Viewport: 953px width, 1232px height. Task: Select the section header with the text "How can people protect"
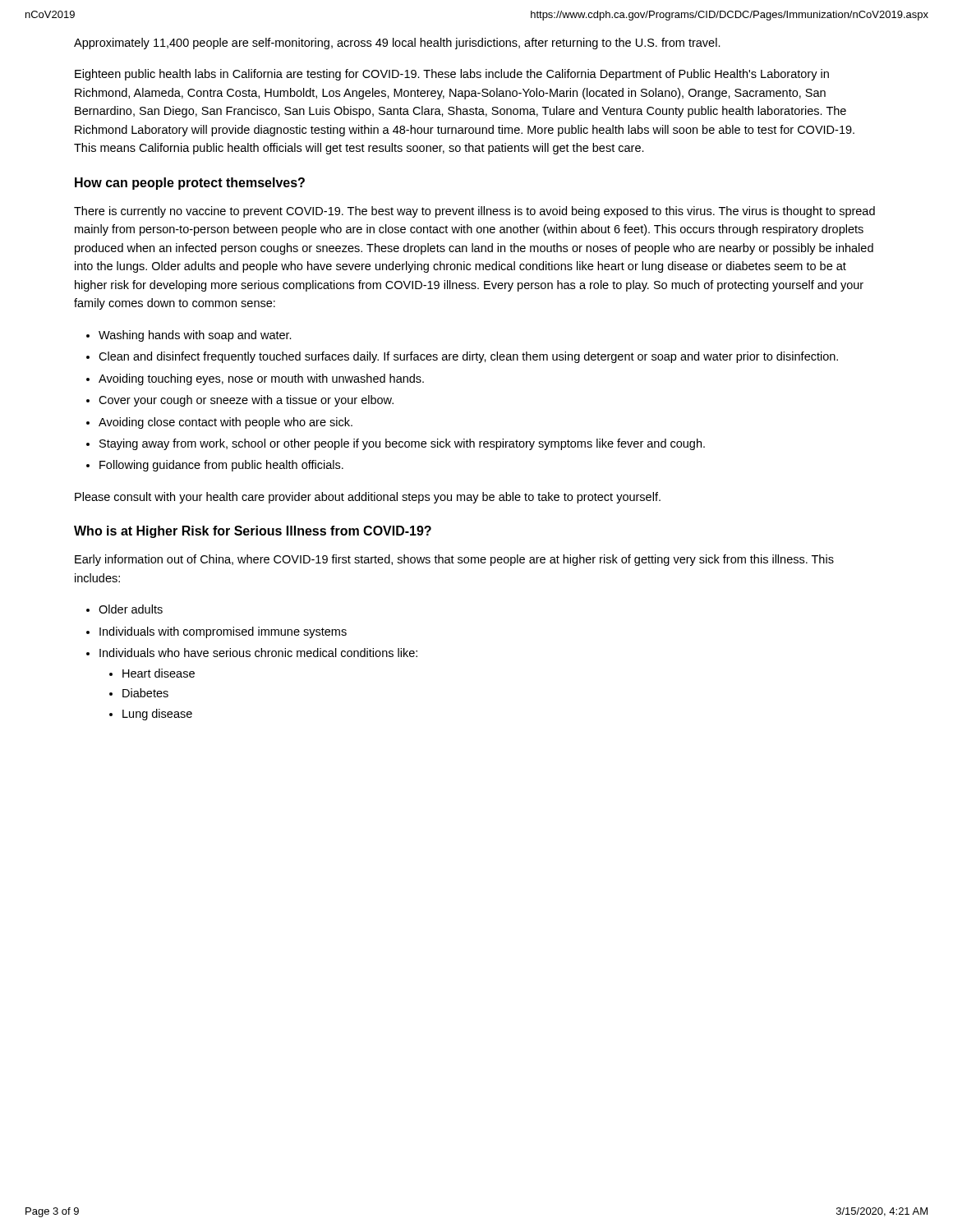click(x=190, y=183)
